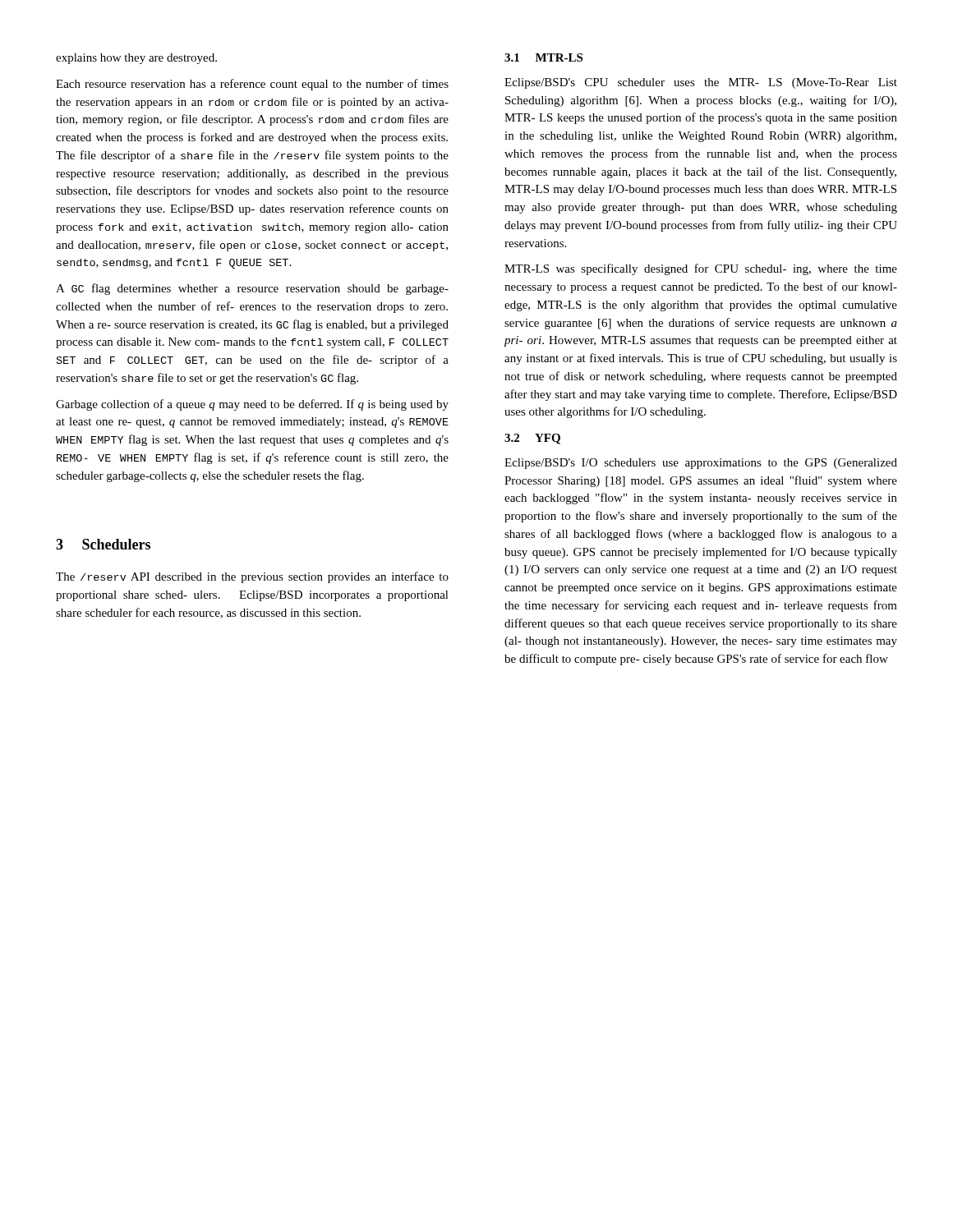Viewport: 953px width, 1232px height.
Task: Click the passage that begins "Eclipse/BSD's CPU scheduler uses the MTR- LS (Move-To-Rear"
Action: [701, 83]
